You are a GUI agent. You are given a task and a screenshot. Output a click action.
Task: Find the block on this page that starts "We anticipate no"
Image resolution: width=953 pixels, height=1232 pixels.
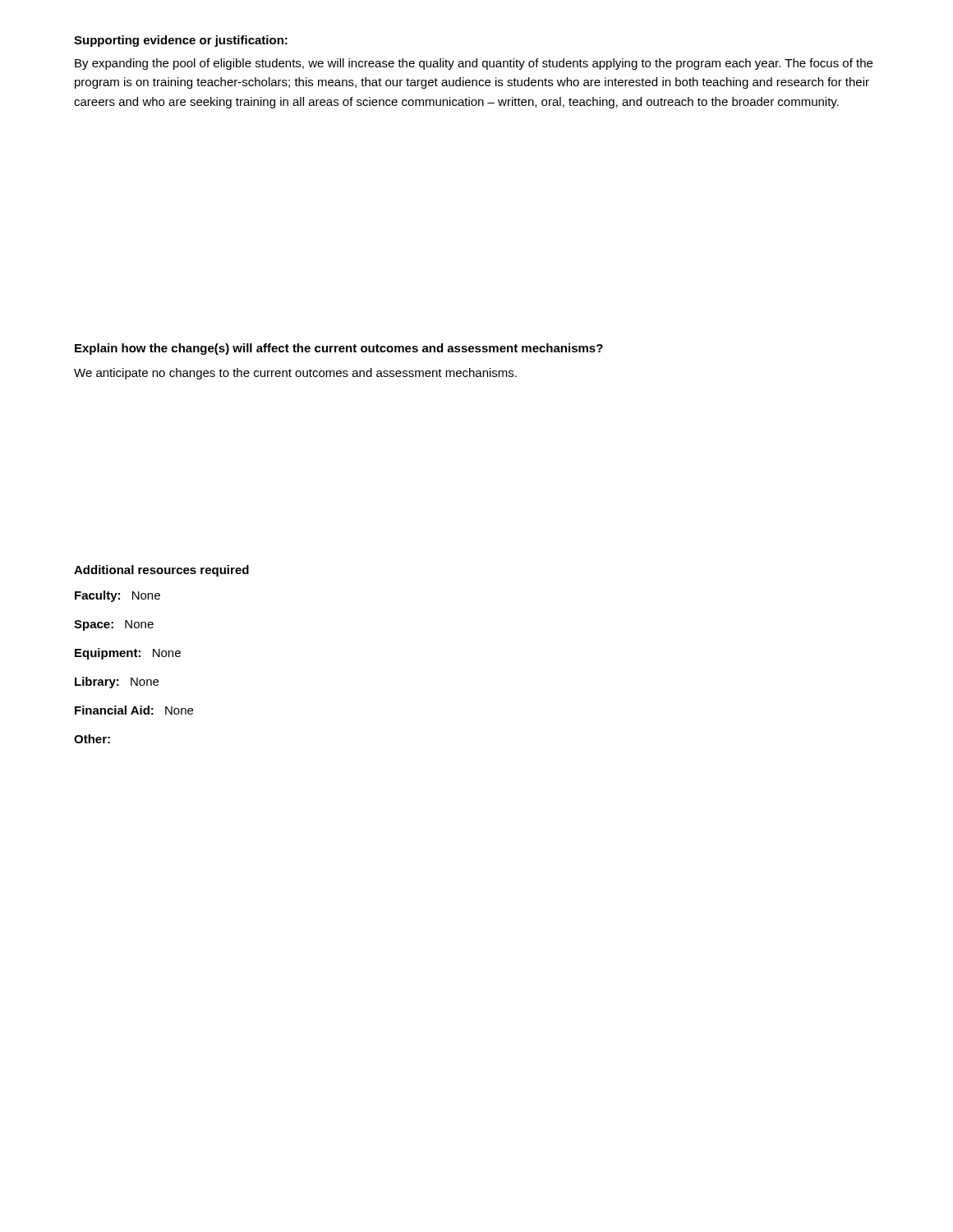(296, 372)
